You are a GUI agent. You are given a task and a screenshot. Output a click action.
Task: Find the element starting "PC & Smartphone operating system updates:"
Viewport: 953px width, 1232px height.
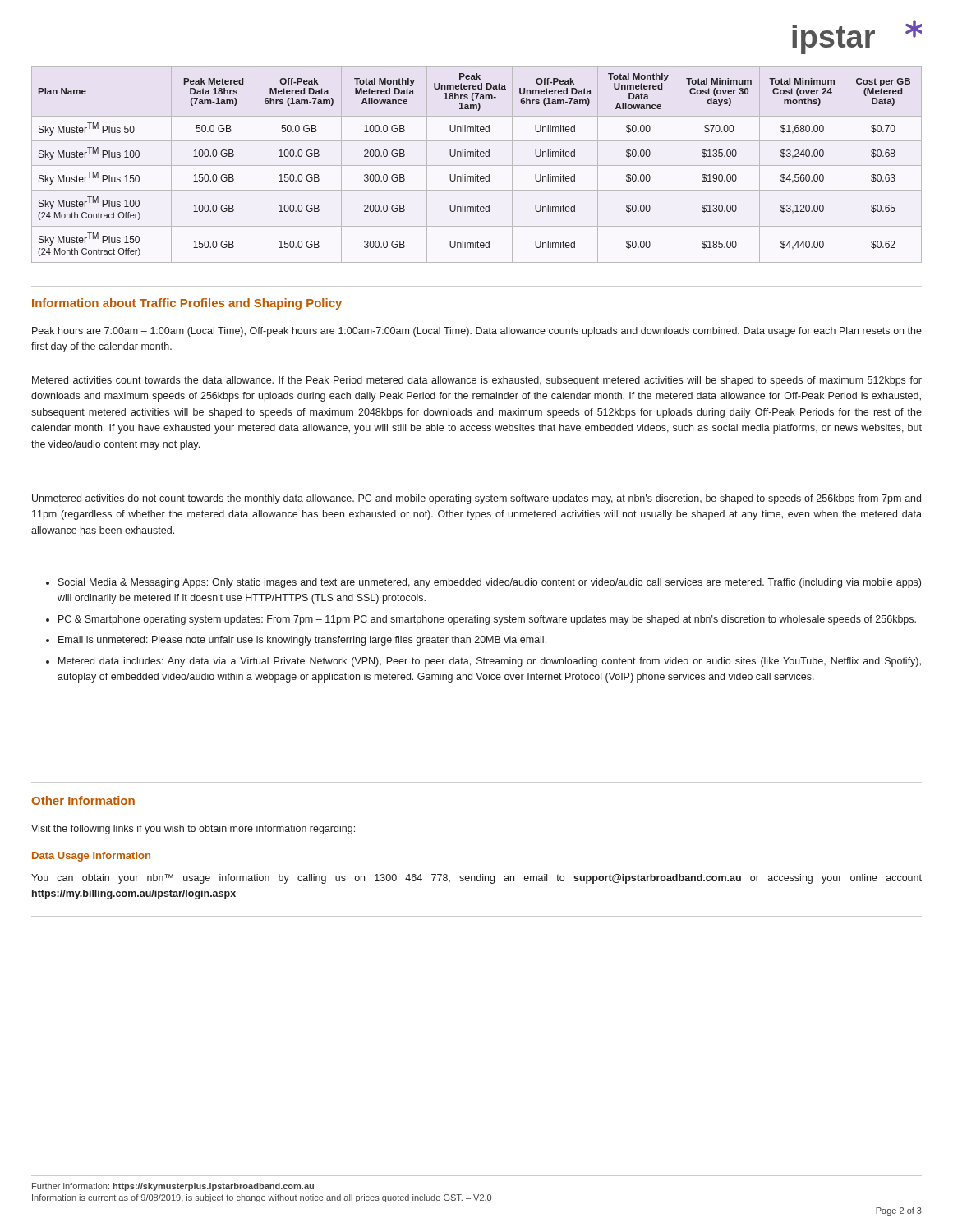[487, 619]
